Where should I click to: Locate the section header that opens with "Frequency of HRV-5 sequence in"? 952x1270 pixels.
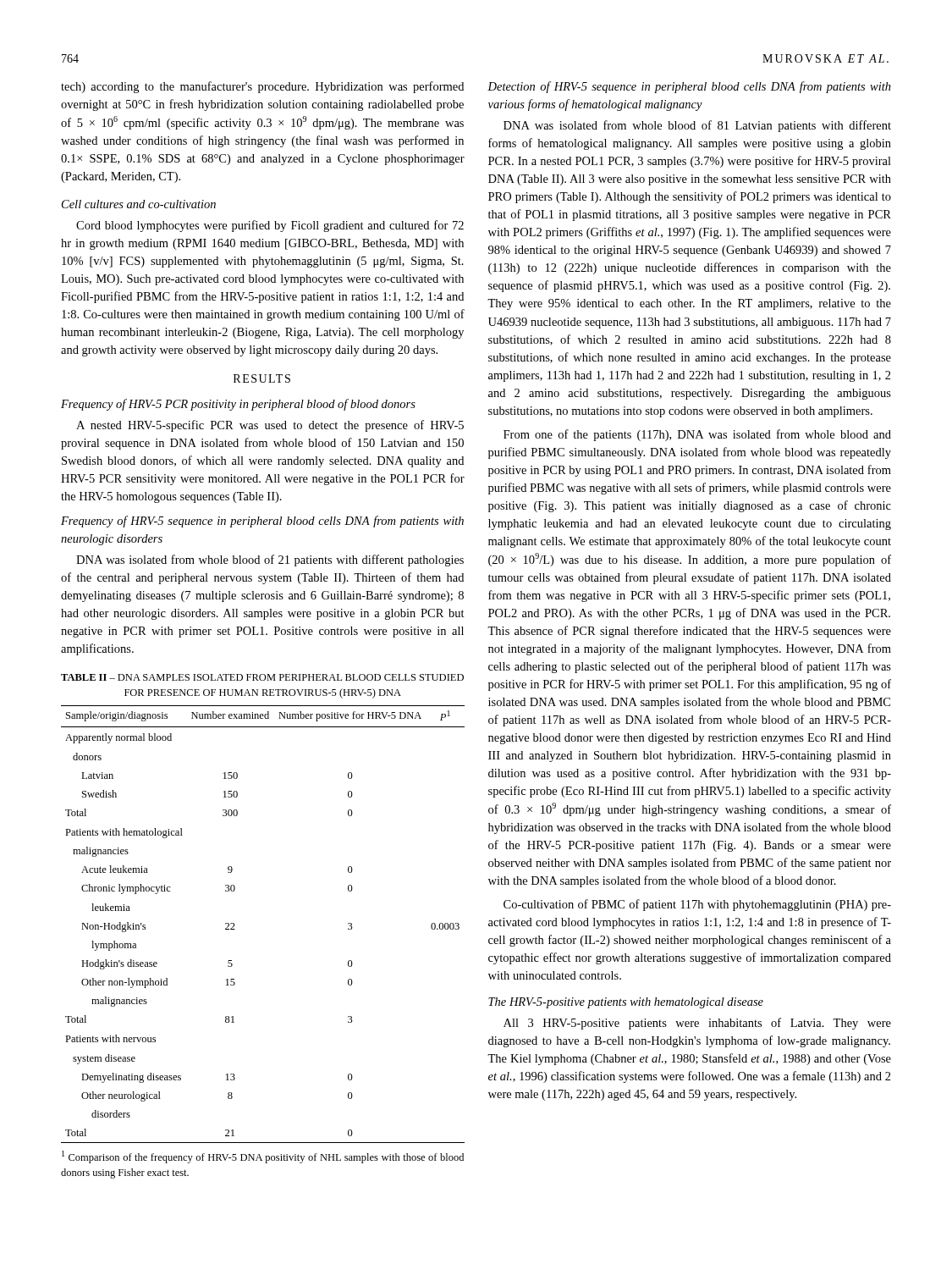tap(263, 530)
